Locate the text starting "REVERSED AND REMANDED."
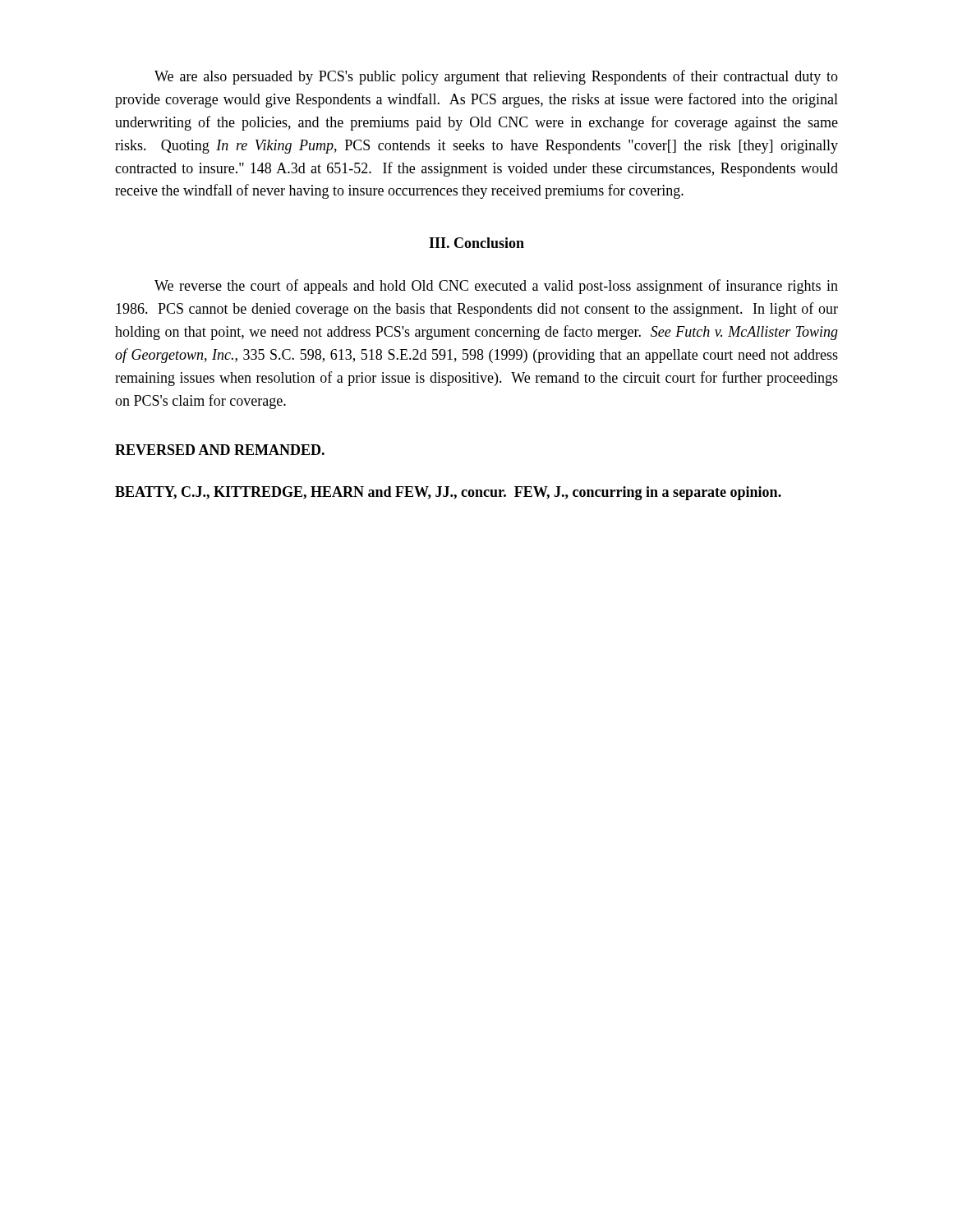This screenshot has width=953, height=1232. (x=220, y=450)
